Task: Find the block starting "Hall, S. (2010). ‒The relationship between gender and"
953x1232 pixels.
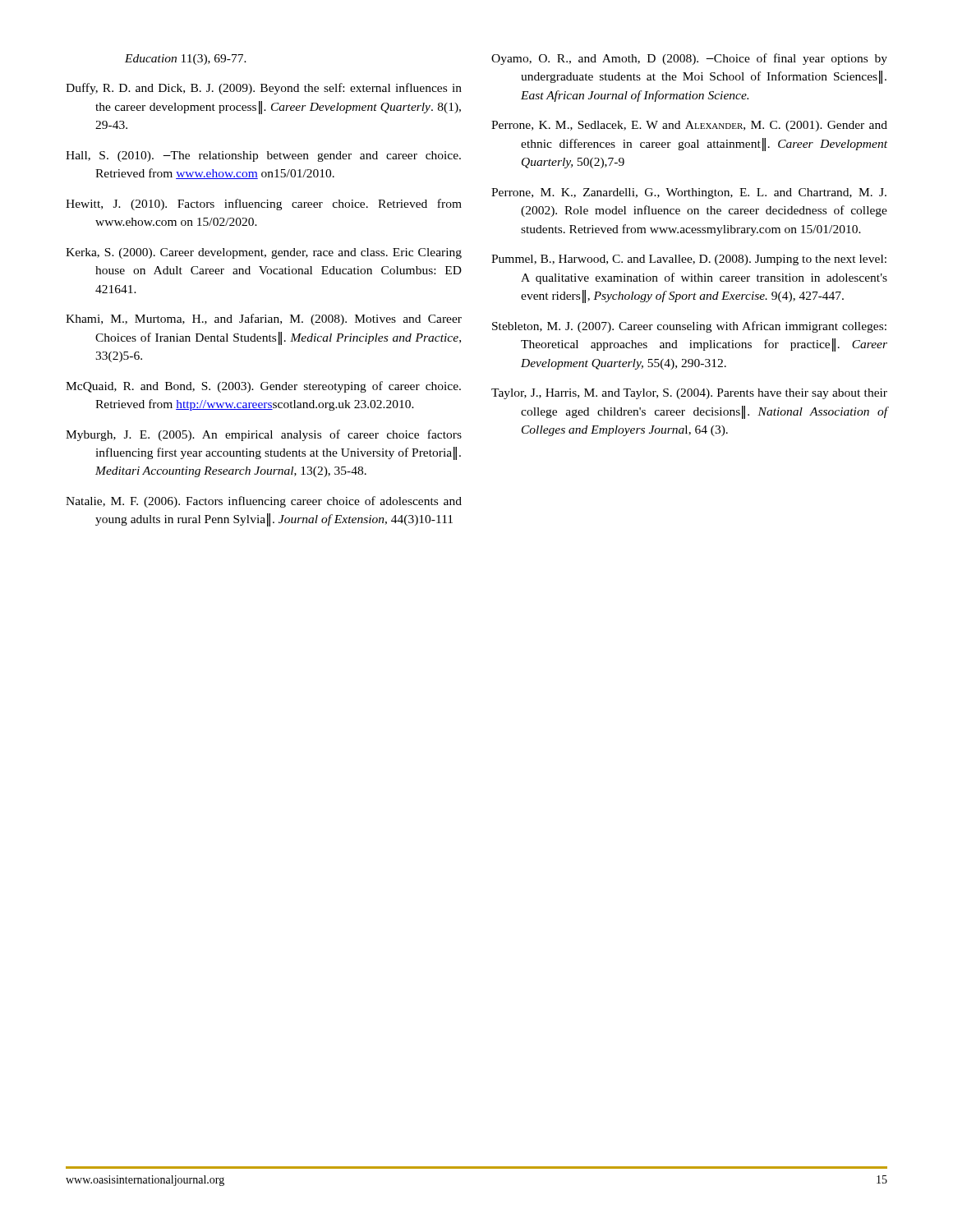Action: pyautogui.click(x=264, y=164)
